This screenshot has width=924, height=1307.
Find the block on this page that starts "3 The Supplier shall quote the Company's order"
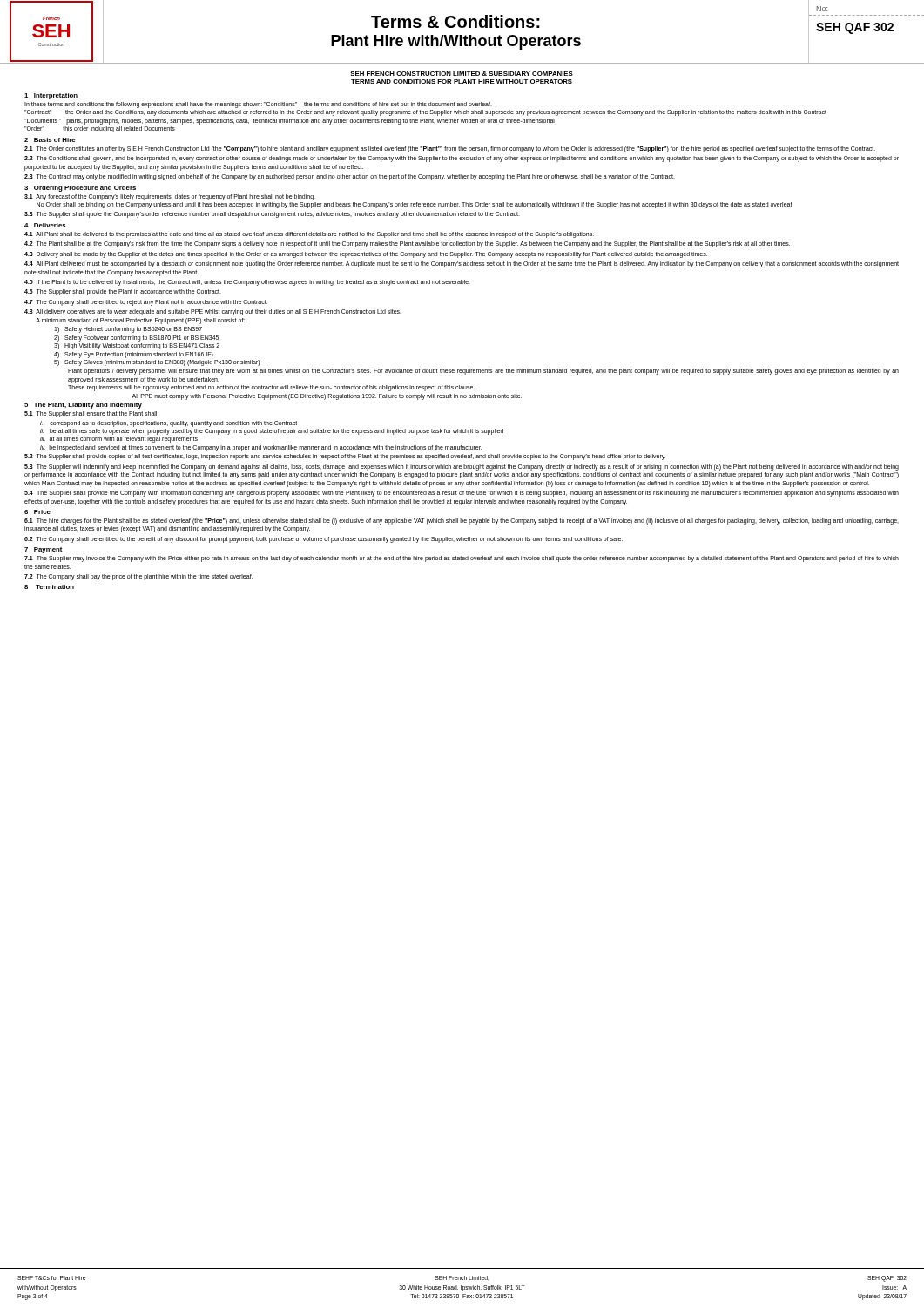point(272,214)
